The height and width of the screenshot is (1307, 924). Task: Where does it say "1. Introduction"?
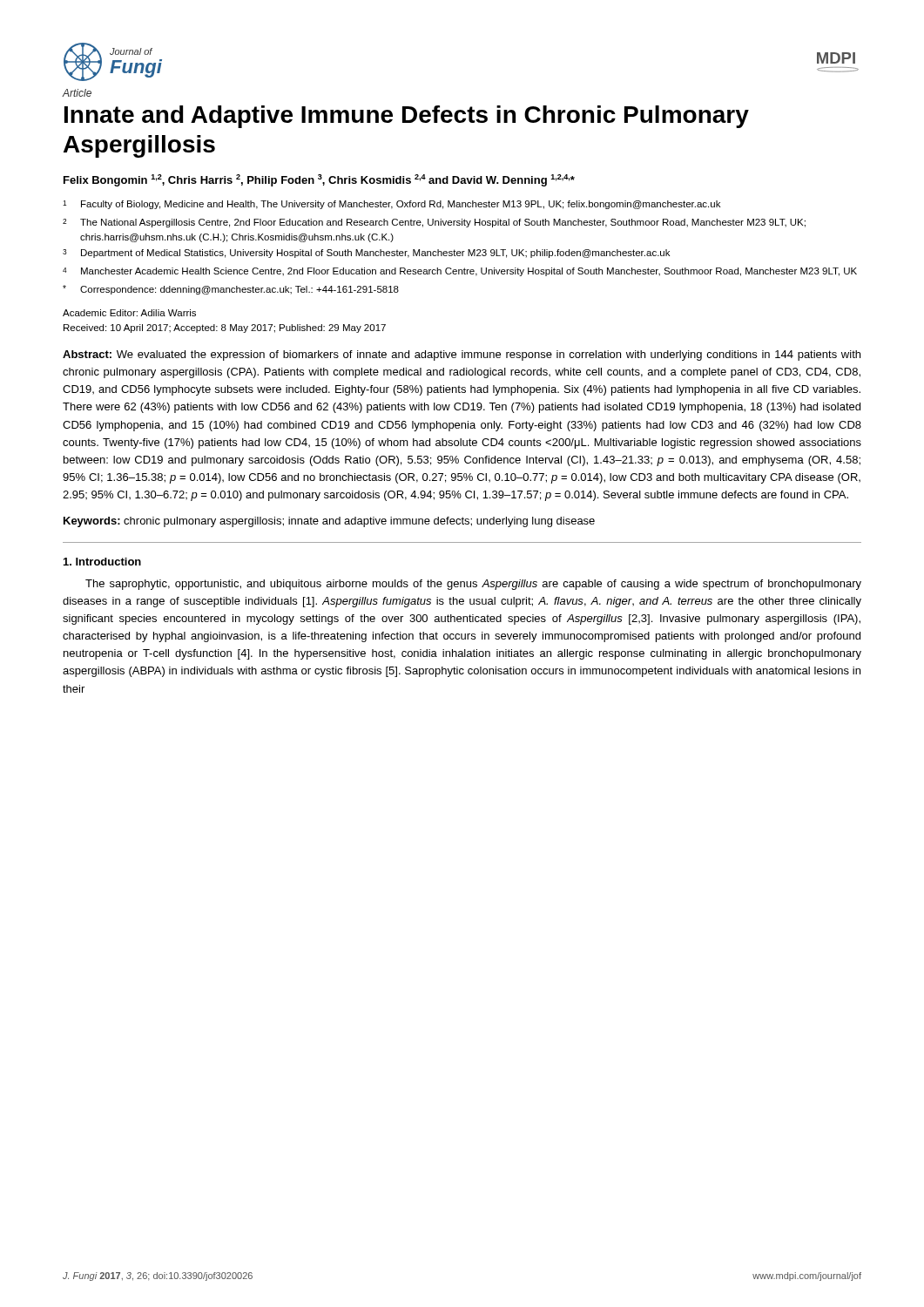click(102, 561)
